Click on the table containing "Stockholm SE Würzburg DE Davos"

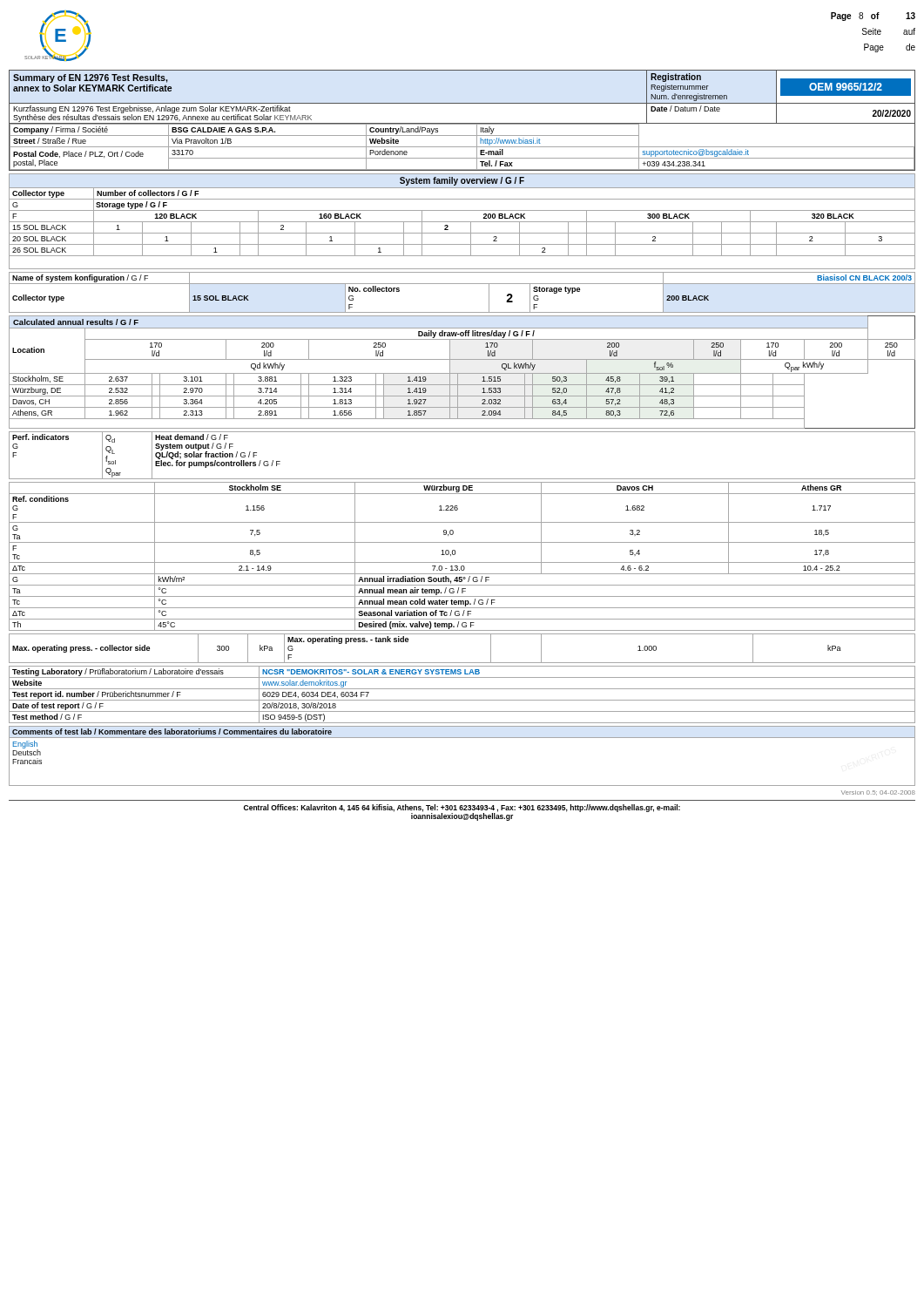pos(462,556)
